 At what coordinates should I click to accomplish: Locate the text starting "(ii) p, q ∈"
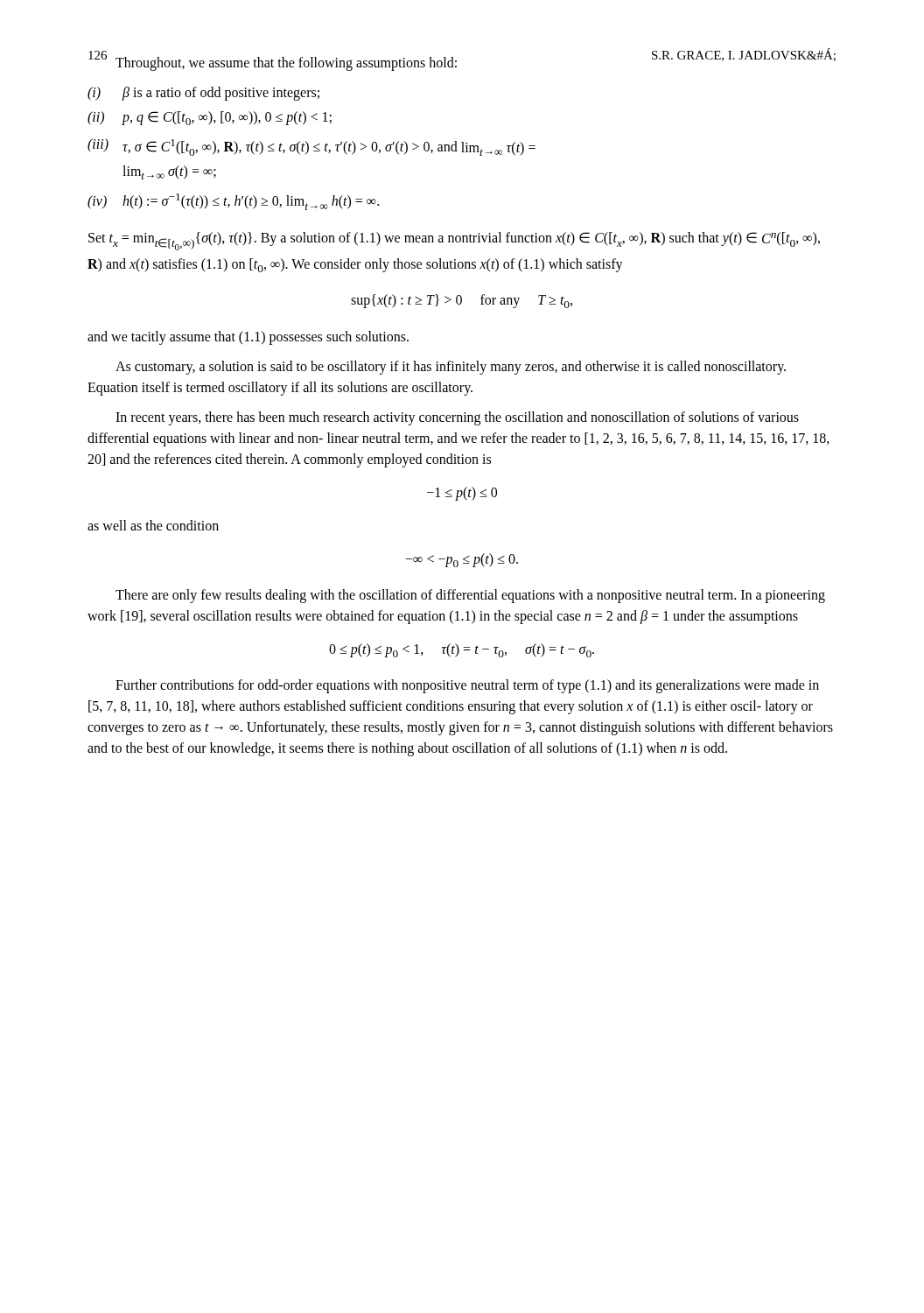pyautogui.click(x=210, y=118)
